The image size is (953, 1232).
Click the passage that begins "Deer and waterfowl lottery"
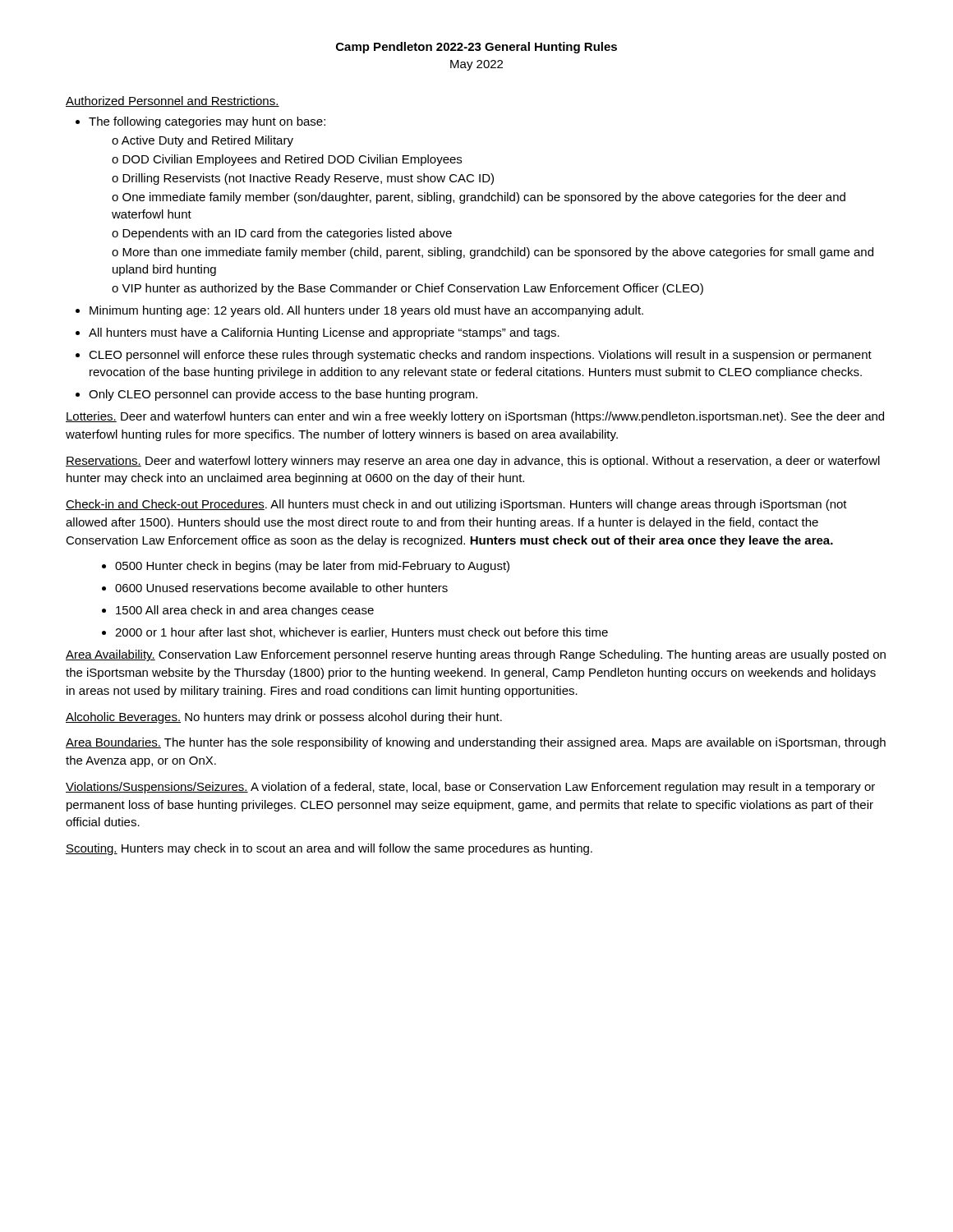(x=473, y=469)
